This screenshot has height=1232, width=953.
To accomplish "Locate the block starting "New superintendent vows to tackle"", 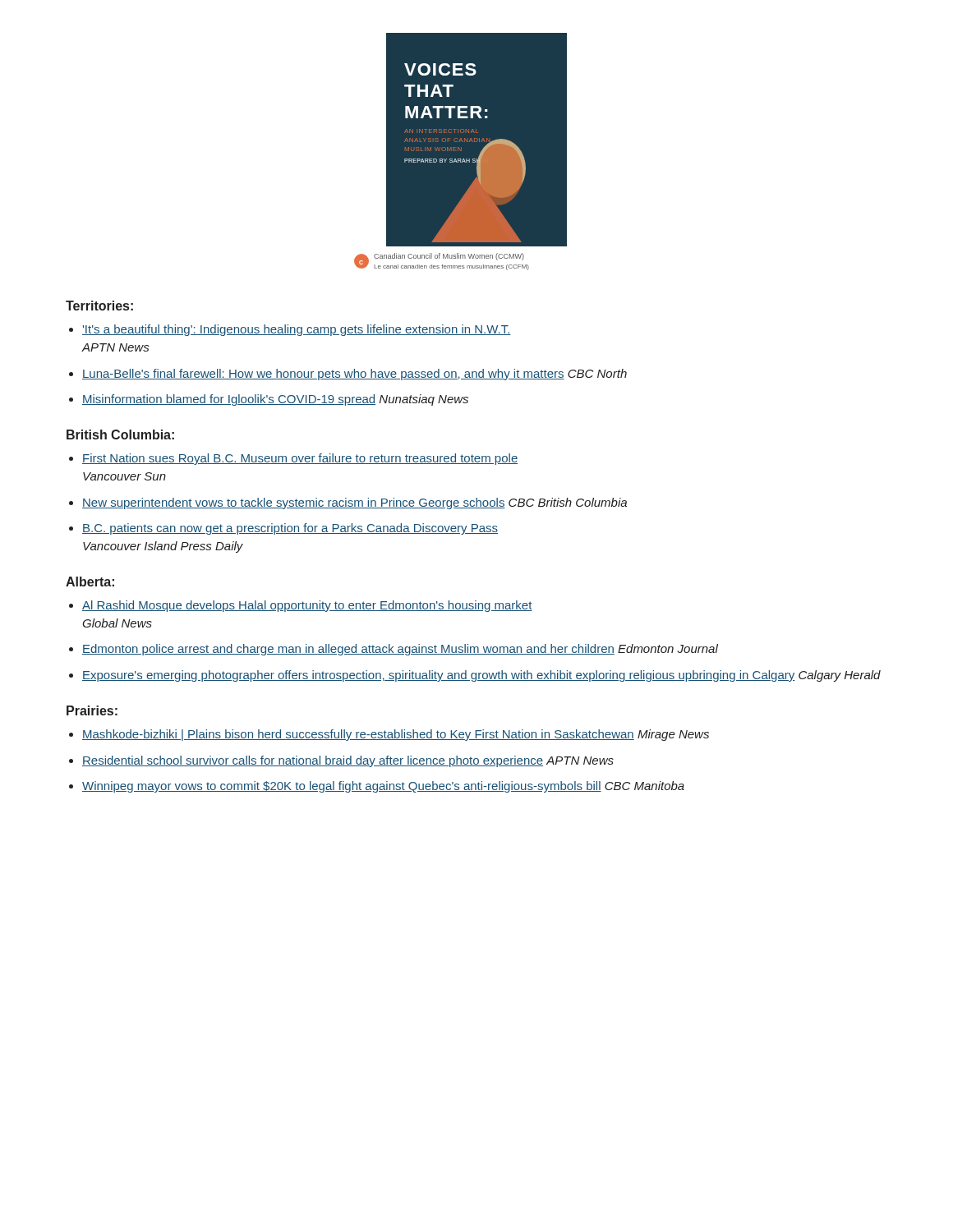I will [485, 502].
